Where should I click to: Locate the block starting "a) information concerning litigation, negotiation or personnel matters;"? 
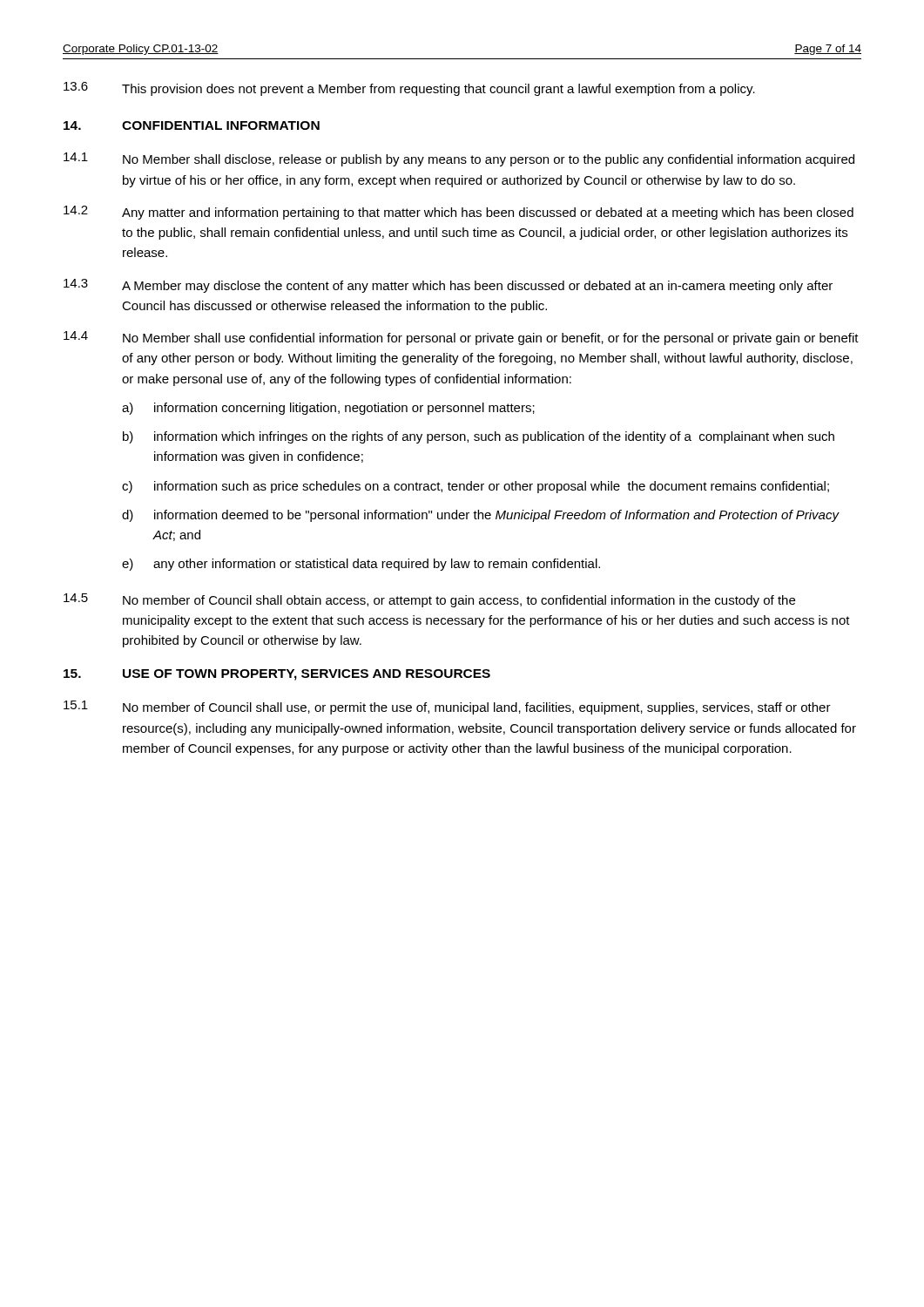tap(492, 407)
